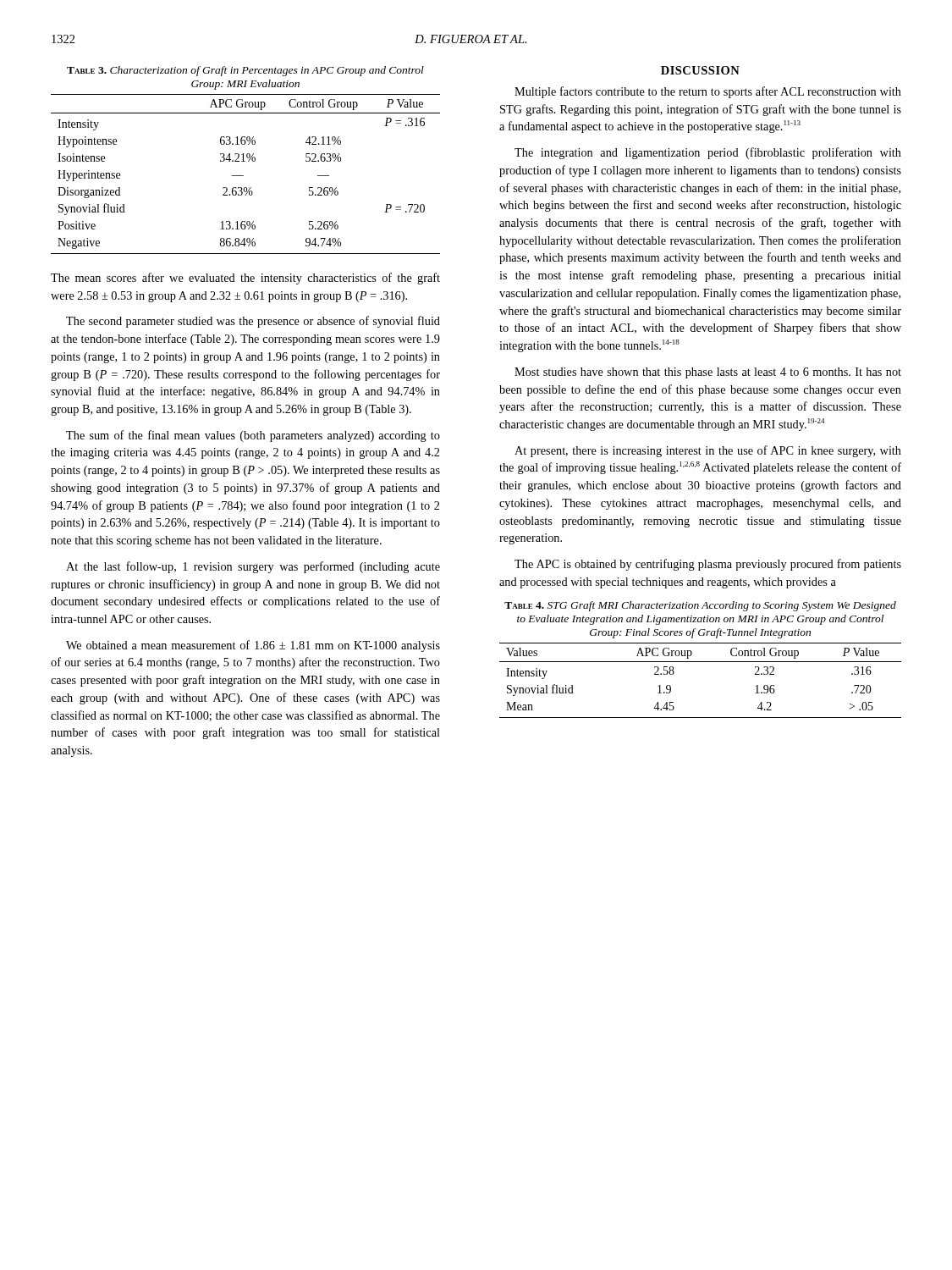Where is the passage that starts "The APC is obtained by centrifuging plasma"?
Image resolution: width=952 pixels, height=1270 pixels.
click(700, 573)
